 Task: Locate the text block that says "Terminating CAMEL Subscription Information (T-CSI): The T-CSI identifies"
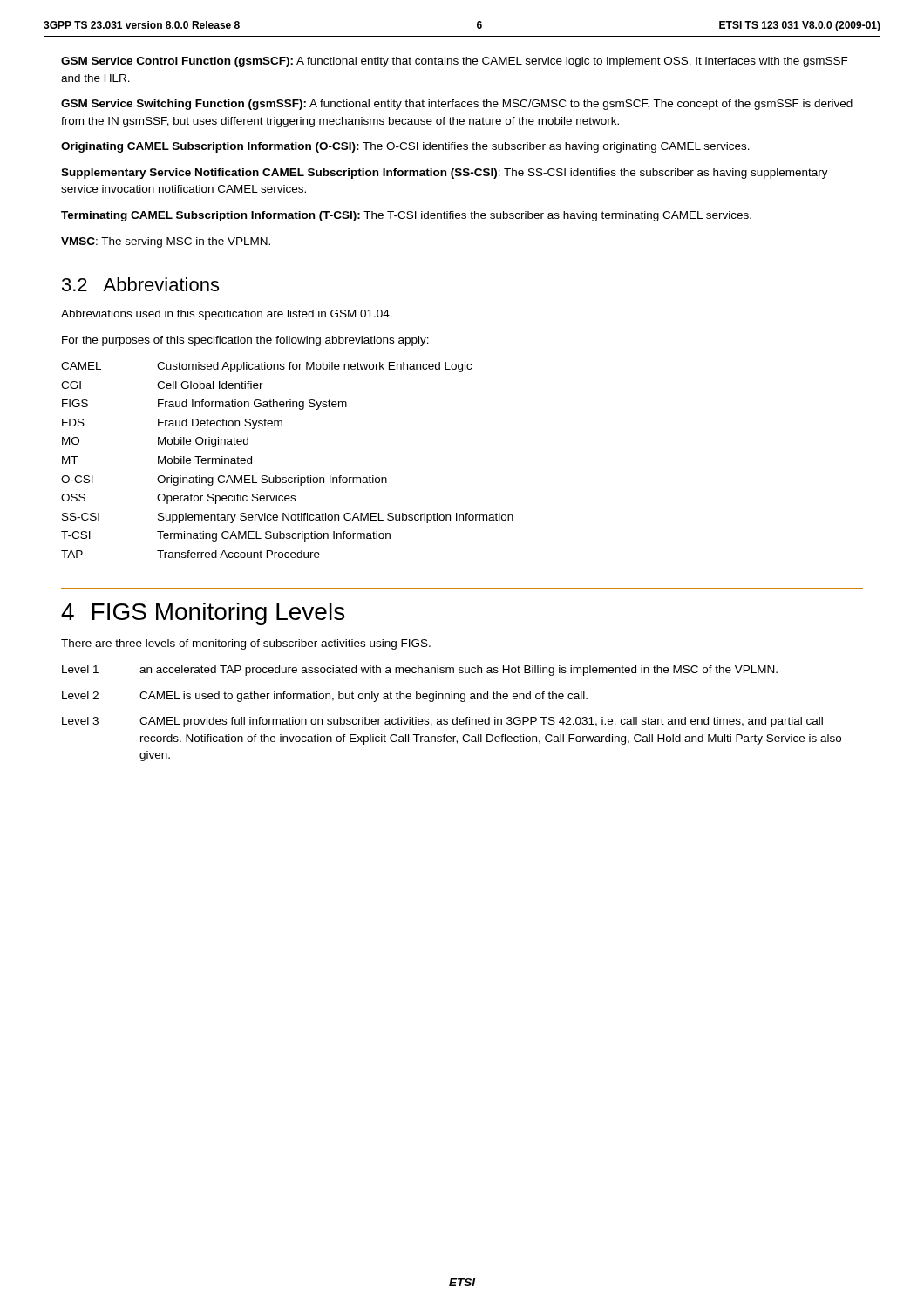407,215
